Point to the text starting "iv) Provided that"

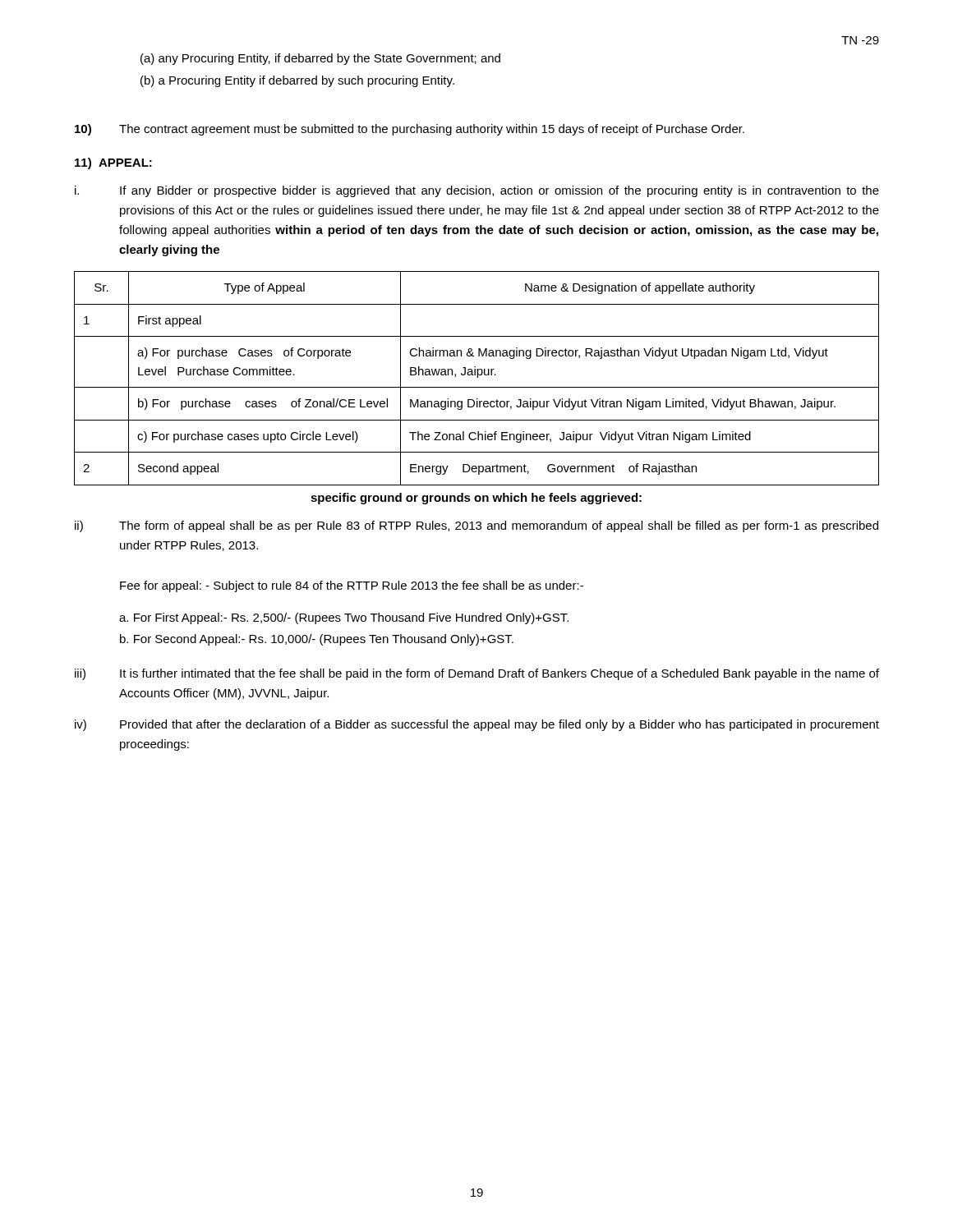pyautogui.click(x=476, y=734)
